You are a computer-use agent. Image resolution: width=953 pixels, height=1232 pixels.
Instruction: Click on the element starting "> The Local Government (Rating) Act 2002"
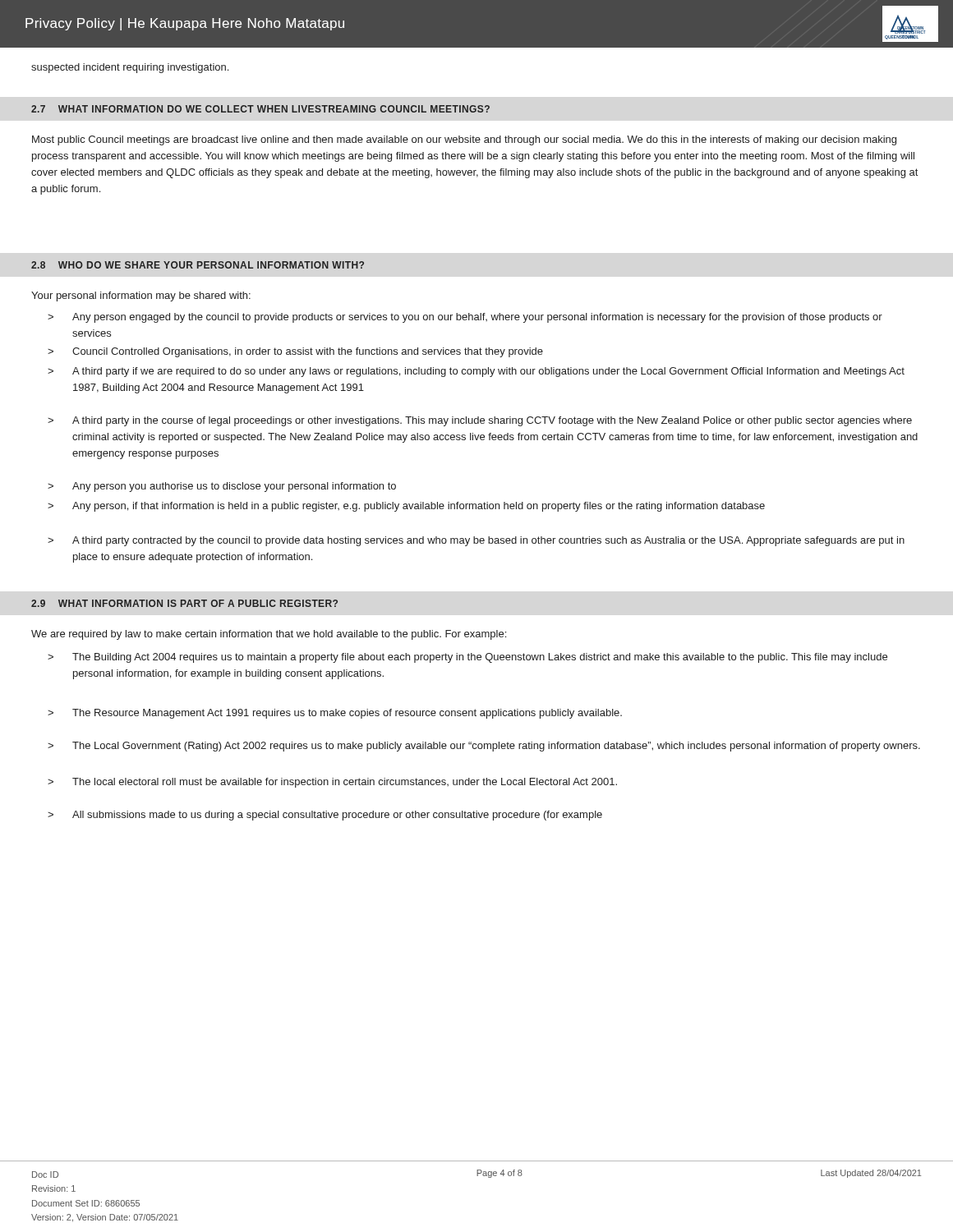point(484,746)
